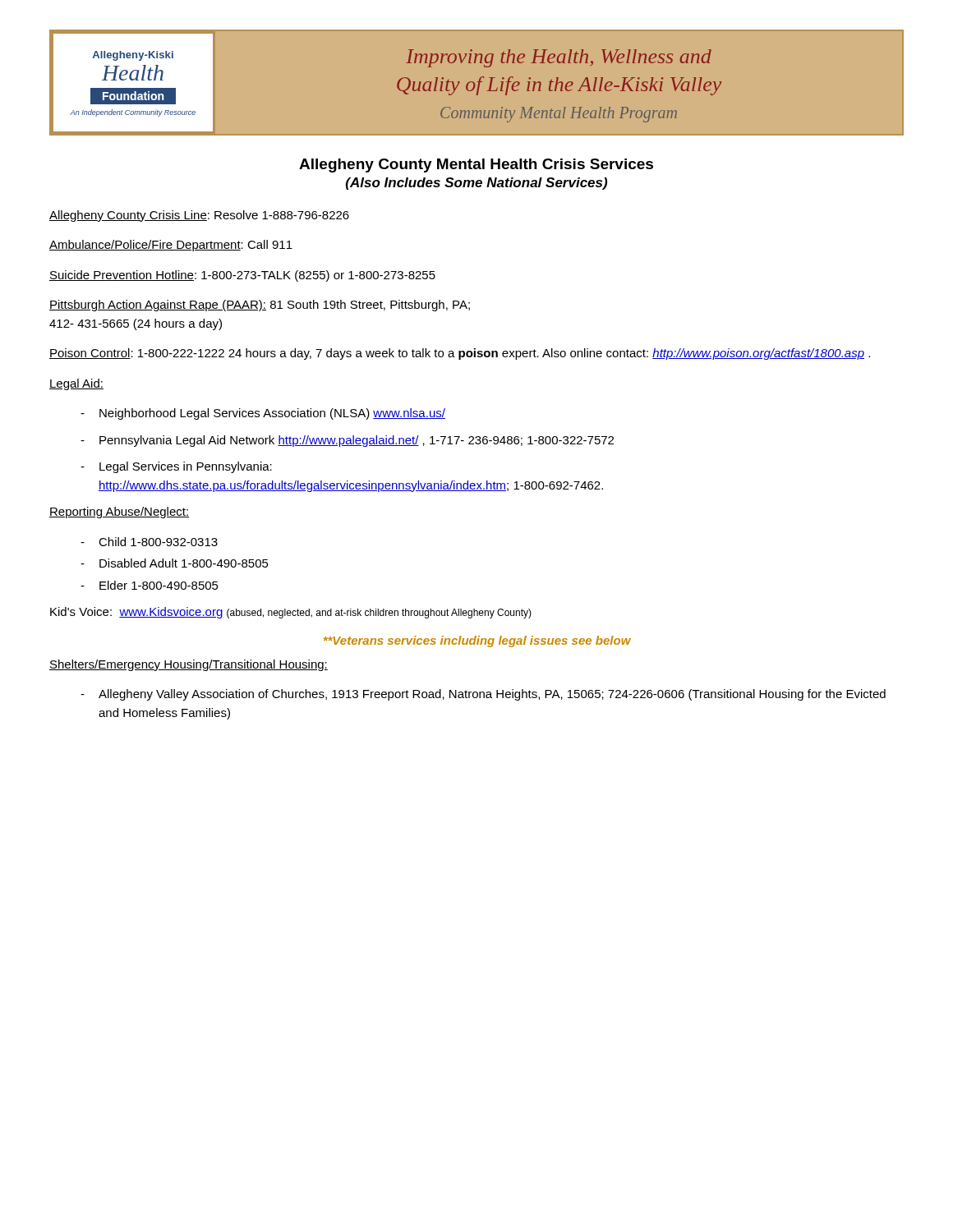Navigate to the element starting "Allegheny County Crisis Line: Resolve 1-888-796-8226"

pyautogui.click(x=199, y=214)
